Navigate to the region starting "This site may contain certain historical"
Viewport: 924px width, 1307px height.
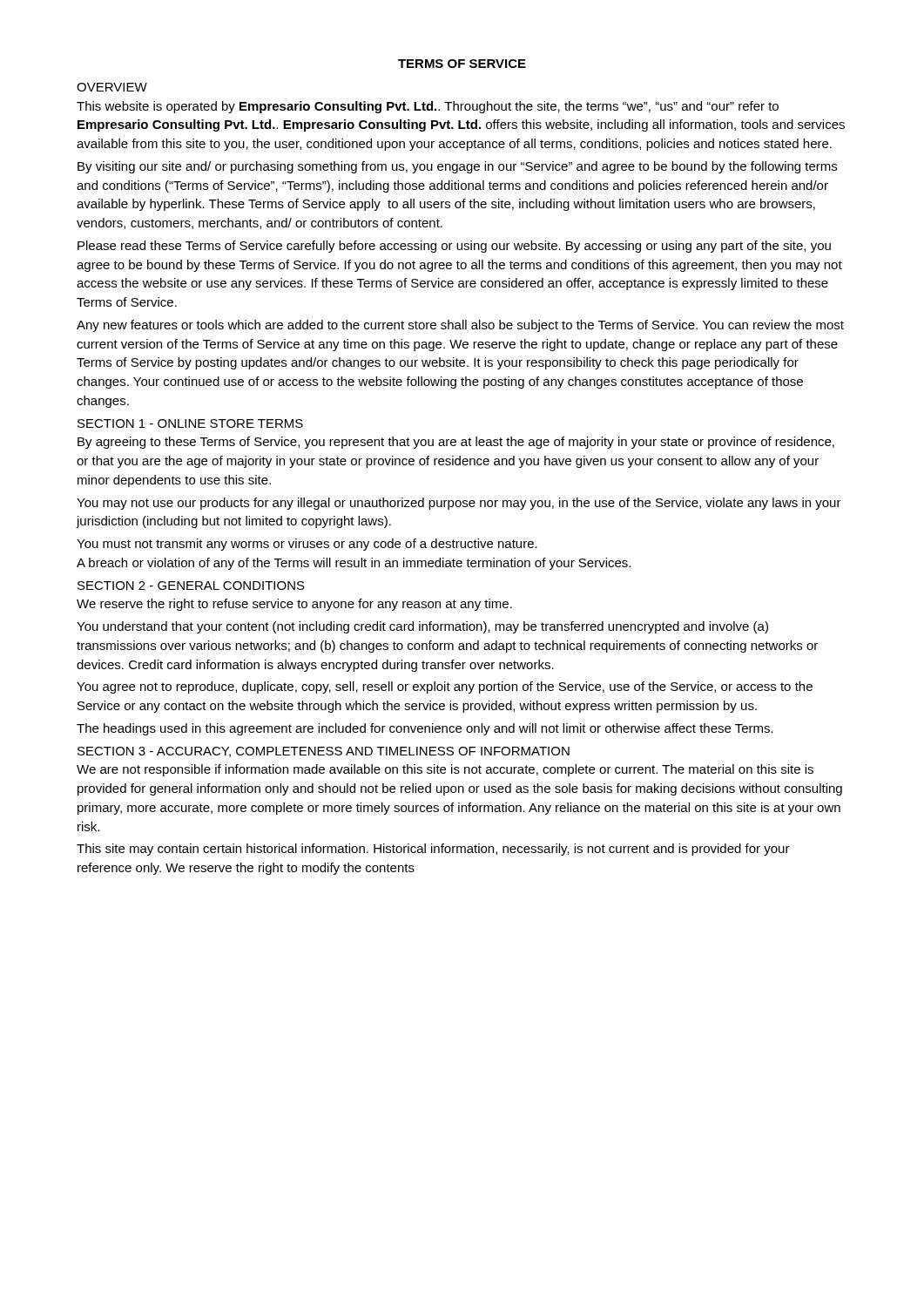(x=433, y=858)
